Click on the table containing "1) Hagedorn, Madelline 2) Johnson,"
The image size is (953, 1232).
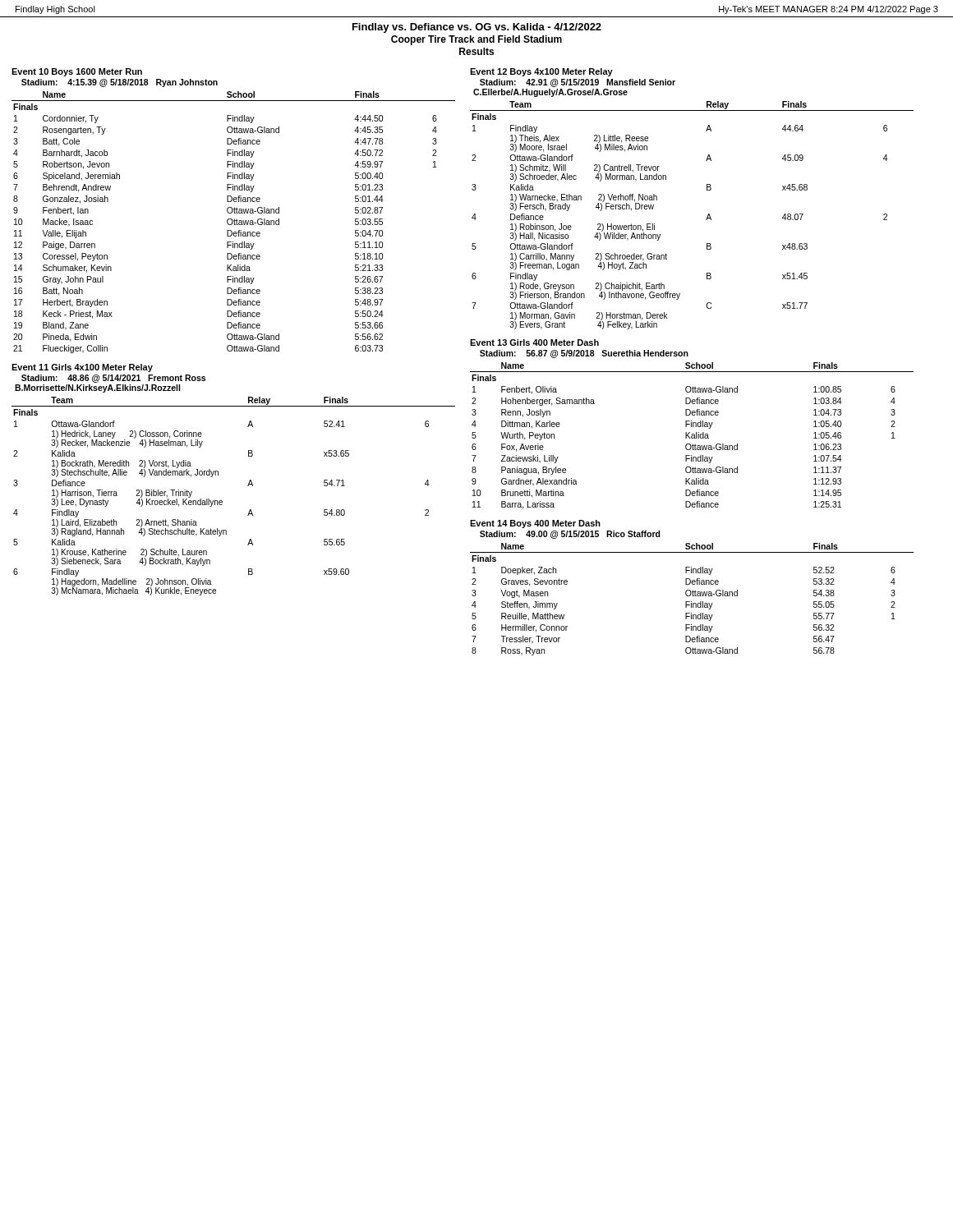coord(233,495)
